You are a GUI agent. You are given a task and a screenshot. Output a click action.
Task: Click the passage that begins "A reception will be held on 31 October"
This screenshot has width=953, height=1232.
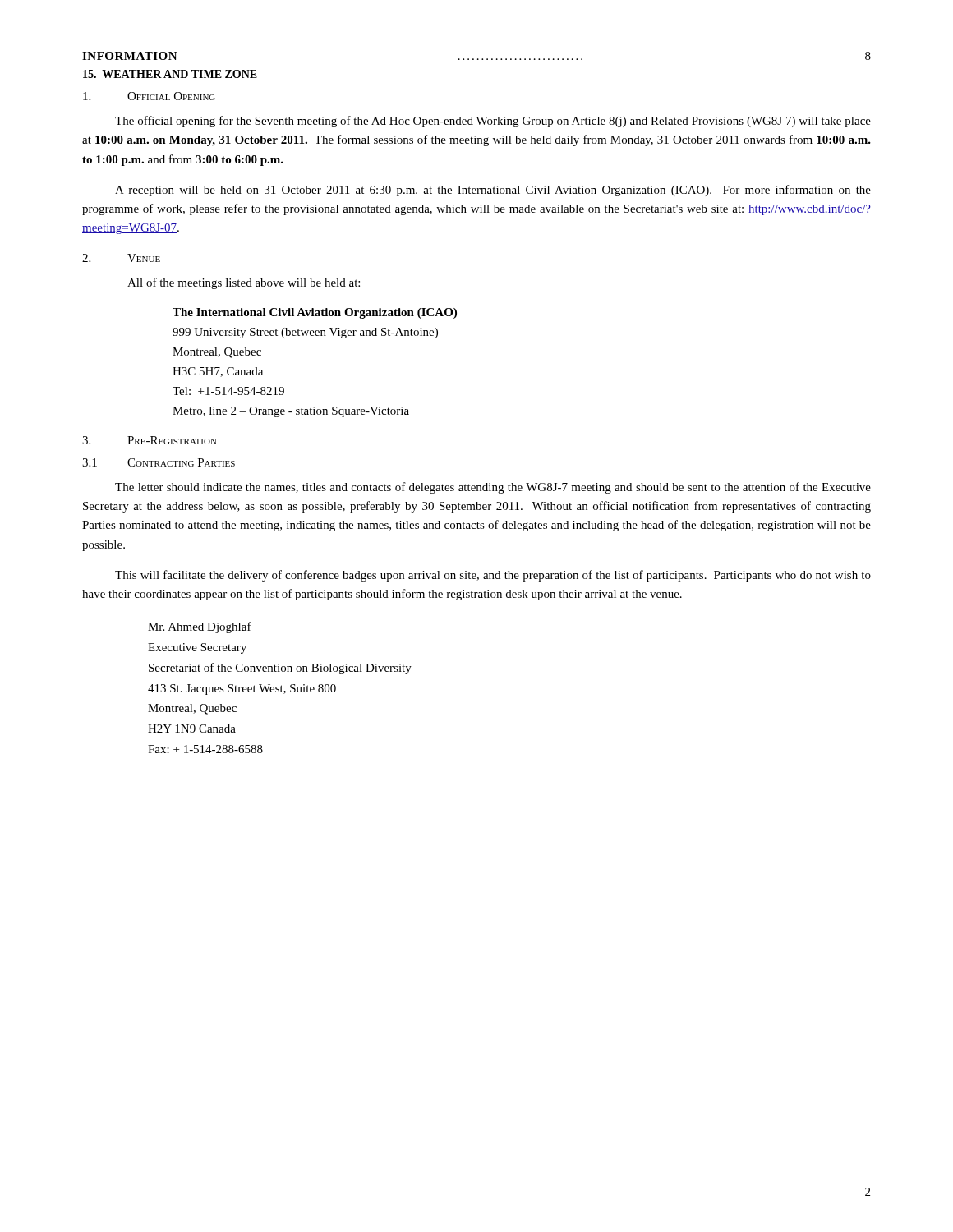point(476,209)
